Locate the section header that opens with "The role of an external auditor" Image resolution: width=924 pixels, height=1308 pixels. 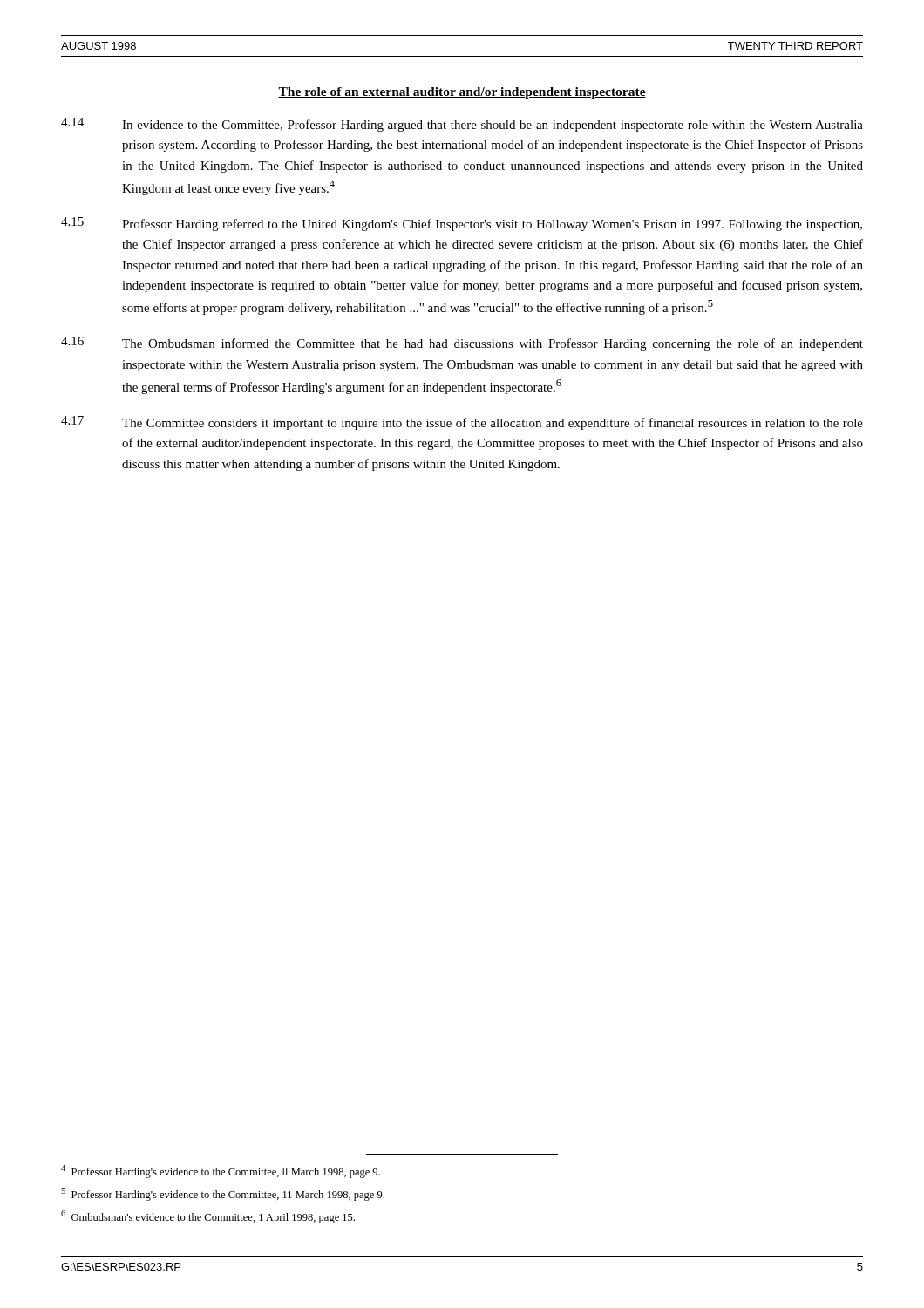click(462, 91)
